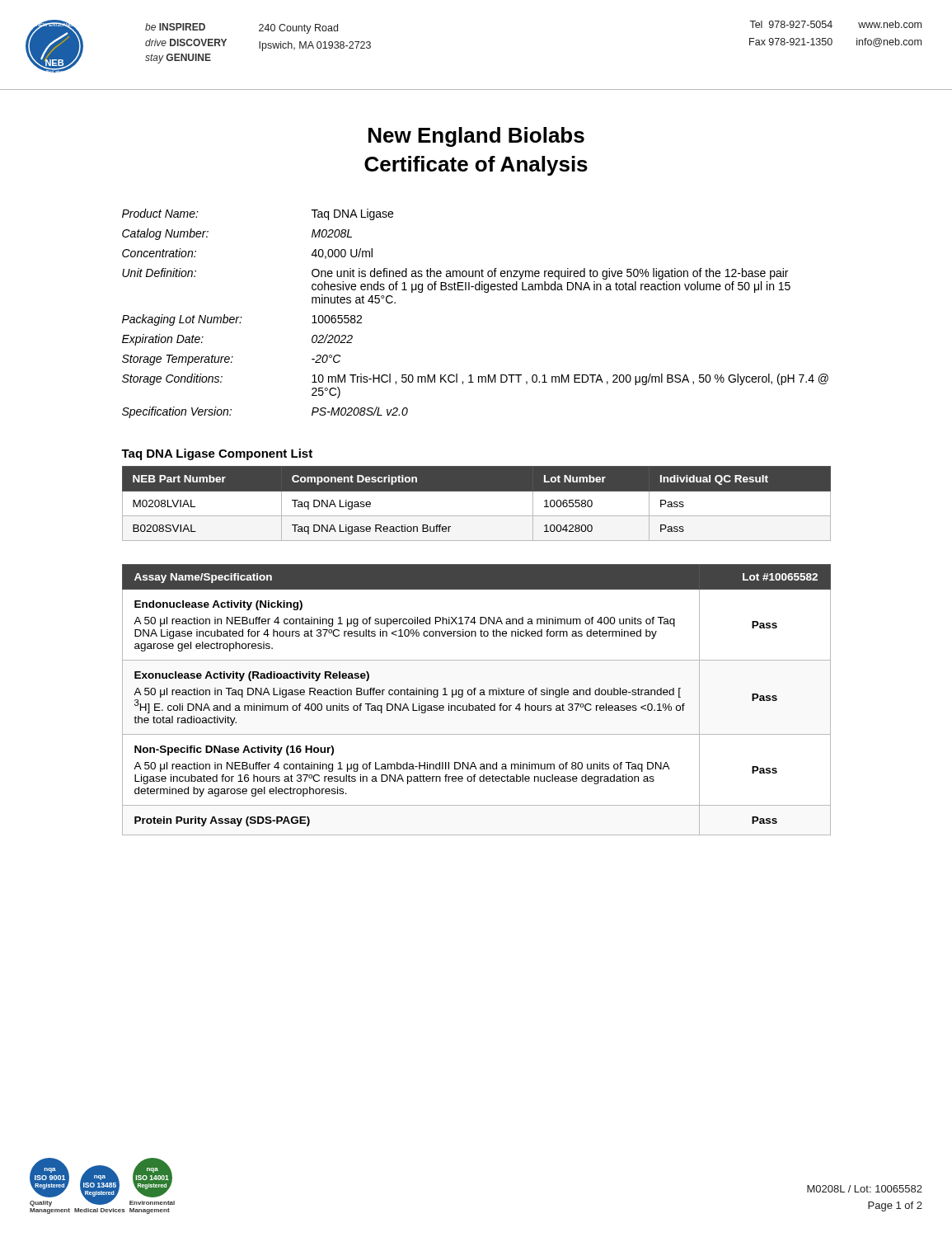Find the table that mentions "Unit Definition:"
The image size is (952, 1237).
tap(476, 313)
